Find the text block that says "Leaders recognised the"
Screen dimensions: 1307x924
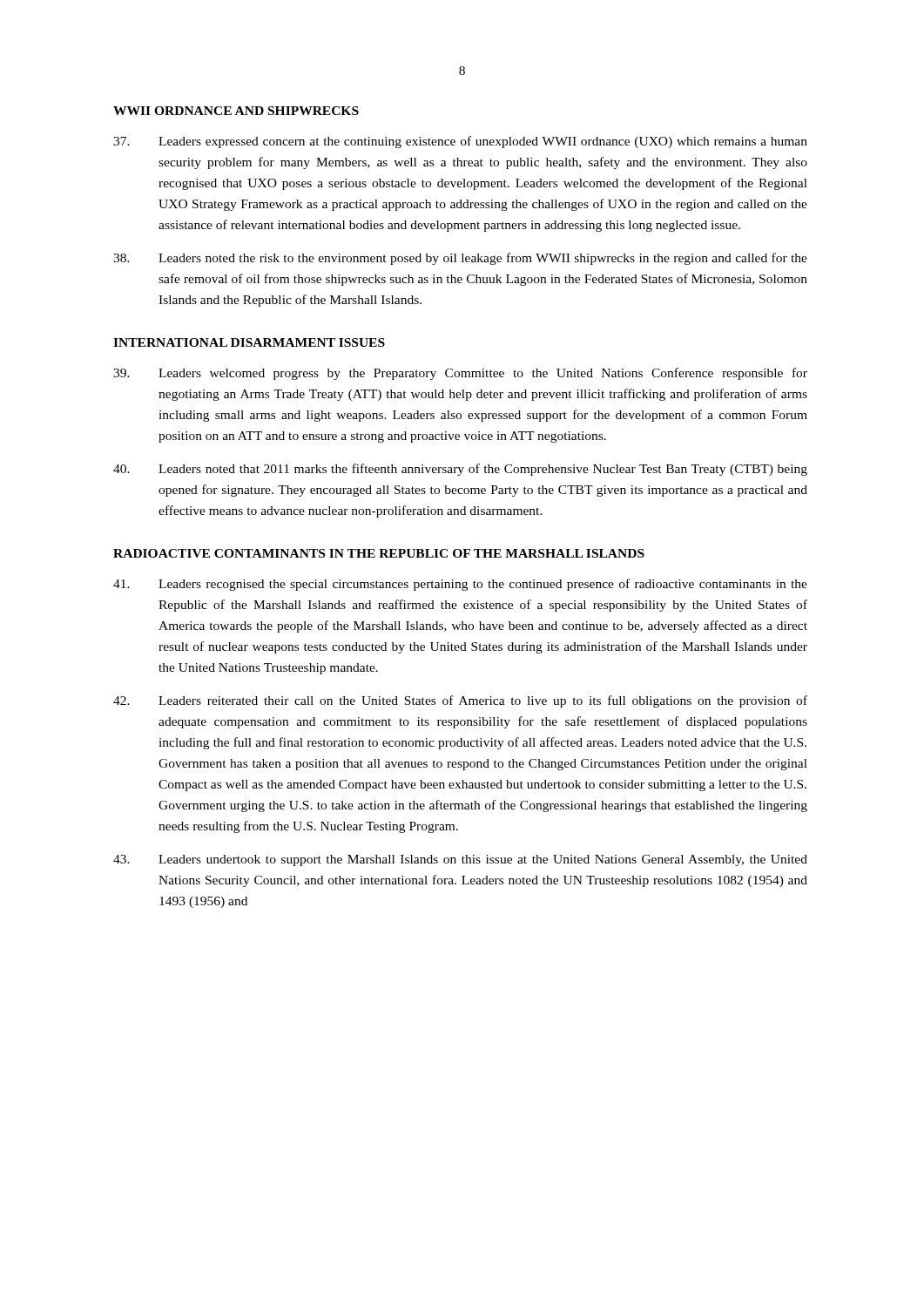pyautogui.click(x=460, y=626)
